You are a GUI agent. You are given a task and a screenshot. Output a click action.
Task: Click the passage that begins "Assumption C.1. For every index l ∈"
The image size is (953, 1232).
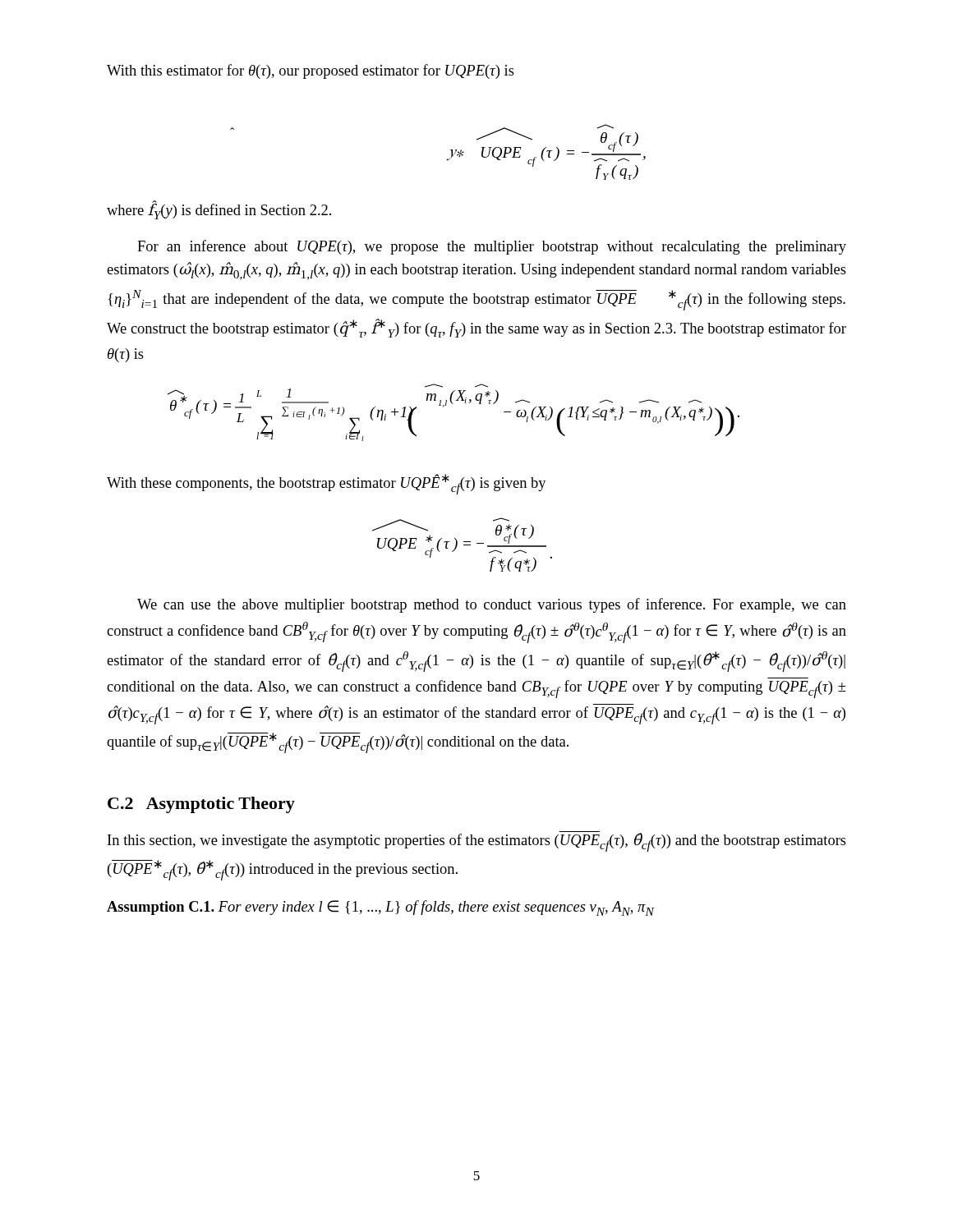[x=476, y=908]
